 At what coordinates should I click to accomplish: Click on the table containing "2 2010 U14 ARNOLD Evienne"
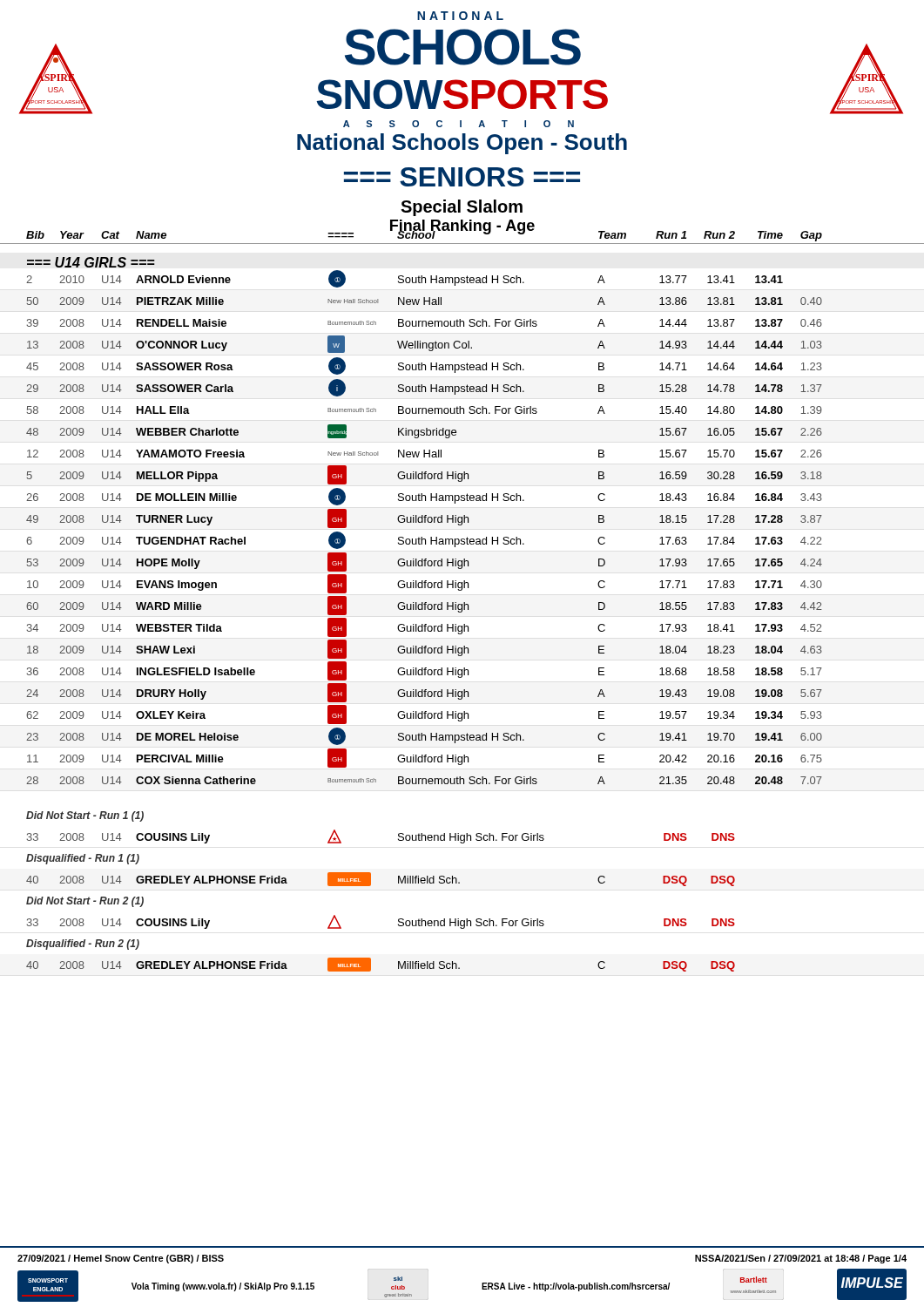462,530
